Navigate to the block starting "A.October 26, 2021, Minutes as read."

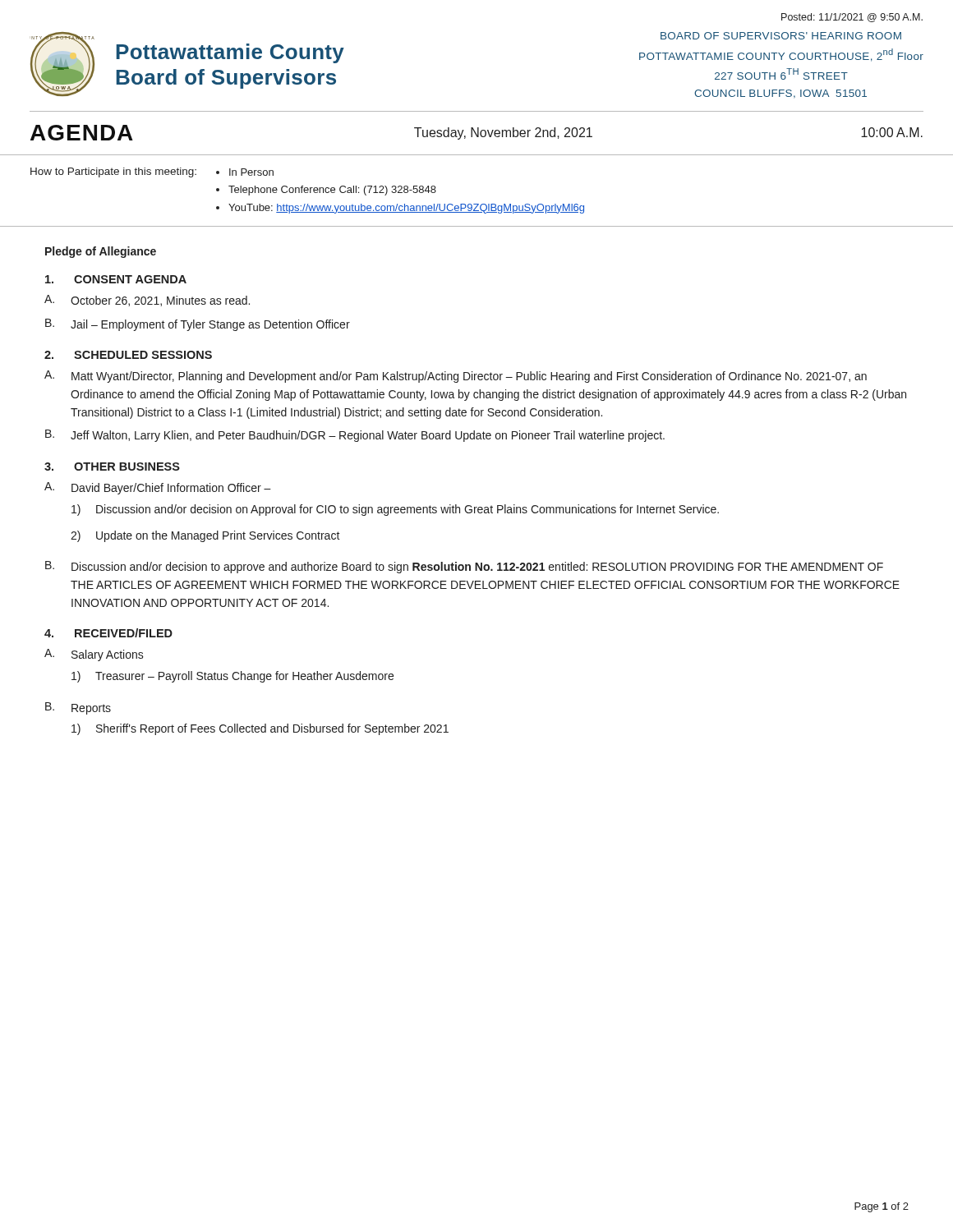pos(147,301)
